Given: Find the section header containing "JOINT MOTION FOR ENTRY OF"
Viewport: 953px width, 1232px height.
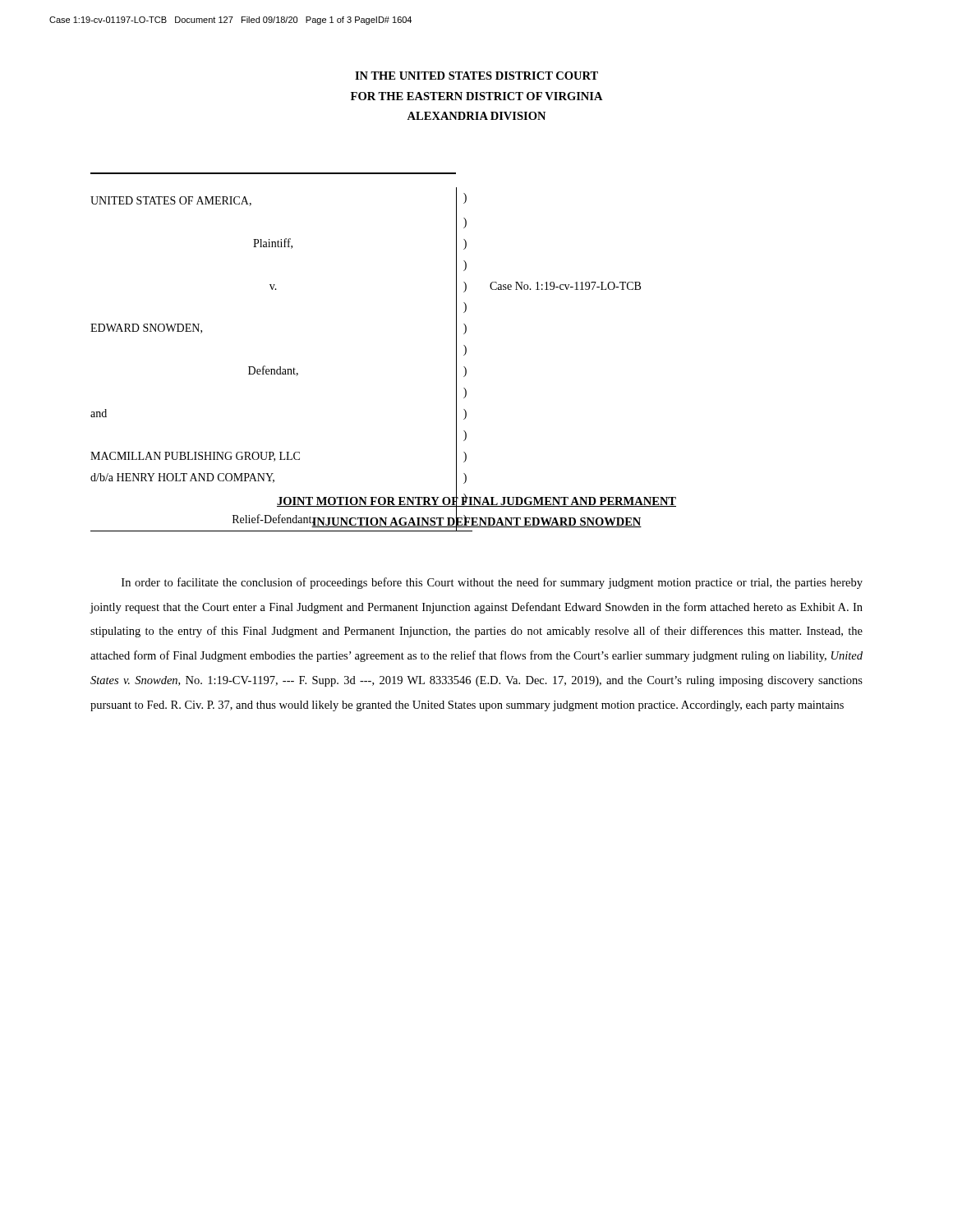Looking at the screenshot, I should [x=476, y=511].
